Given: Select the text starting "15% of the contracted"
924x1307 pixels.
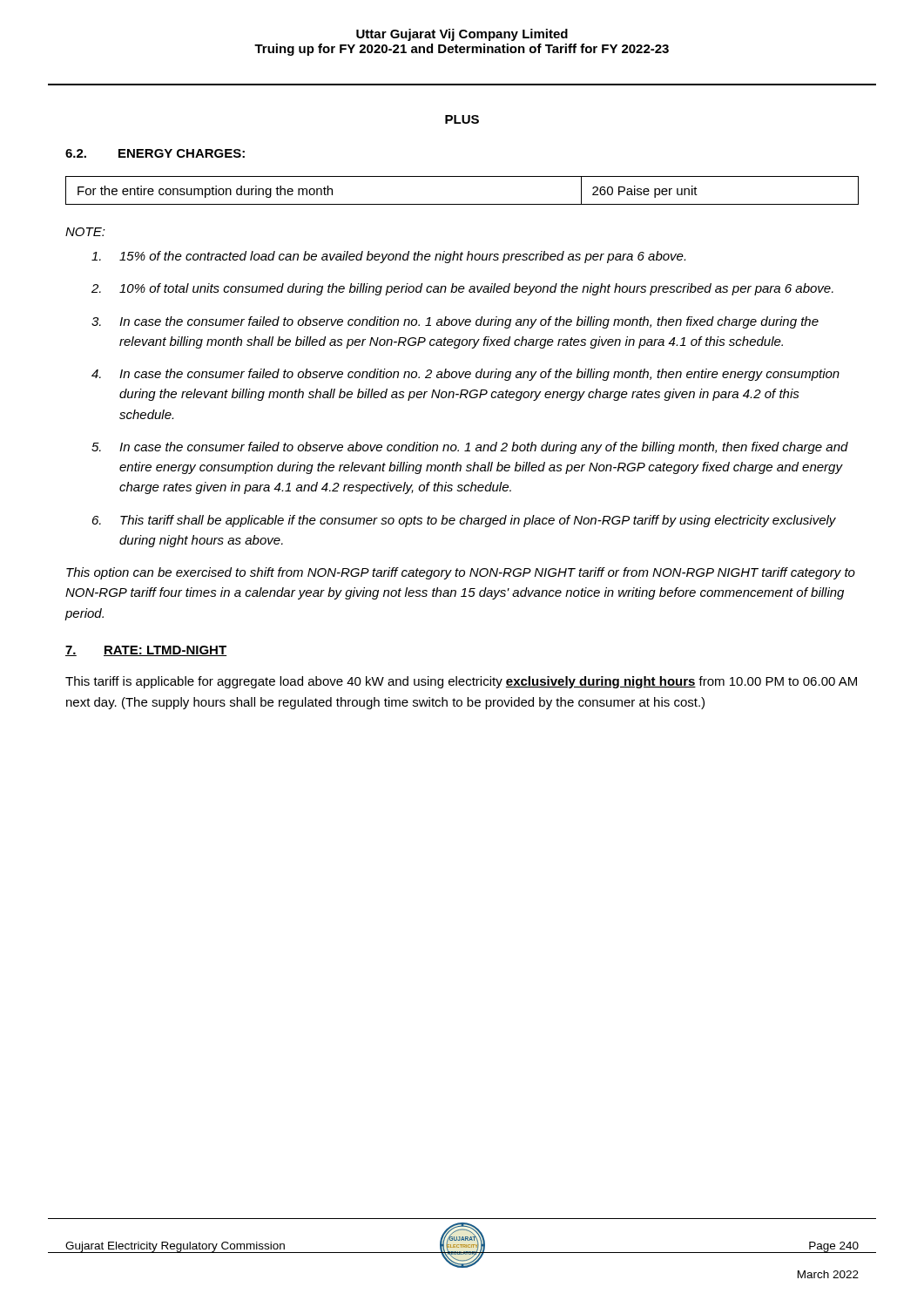Looking at the screenshot, I should 475,256.
